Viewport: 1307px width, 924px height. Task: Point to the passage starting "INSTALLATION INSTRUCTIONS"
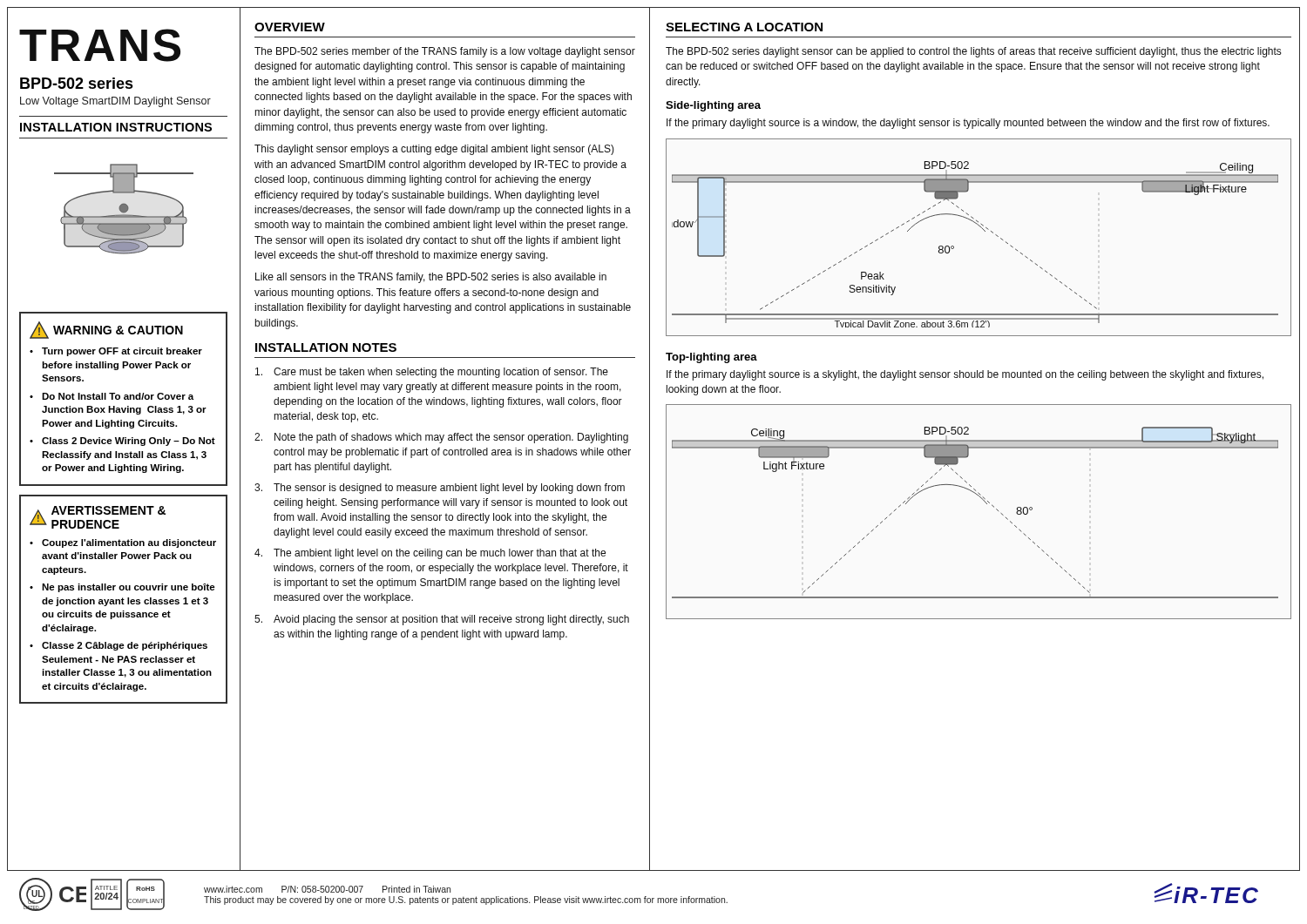[116, 127]
